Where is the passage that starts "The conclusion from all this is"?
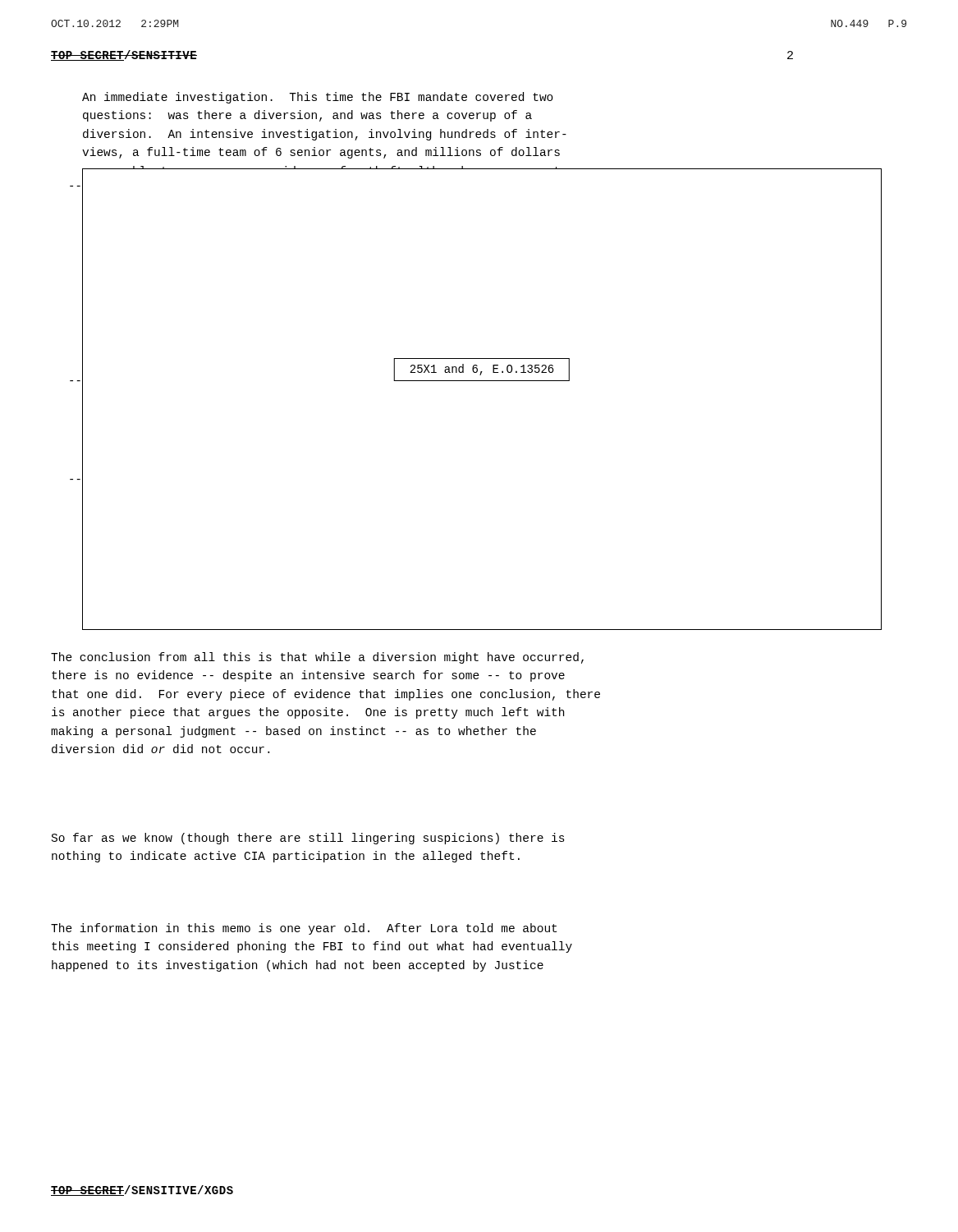 326,704
